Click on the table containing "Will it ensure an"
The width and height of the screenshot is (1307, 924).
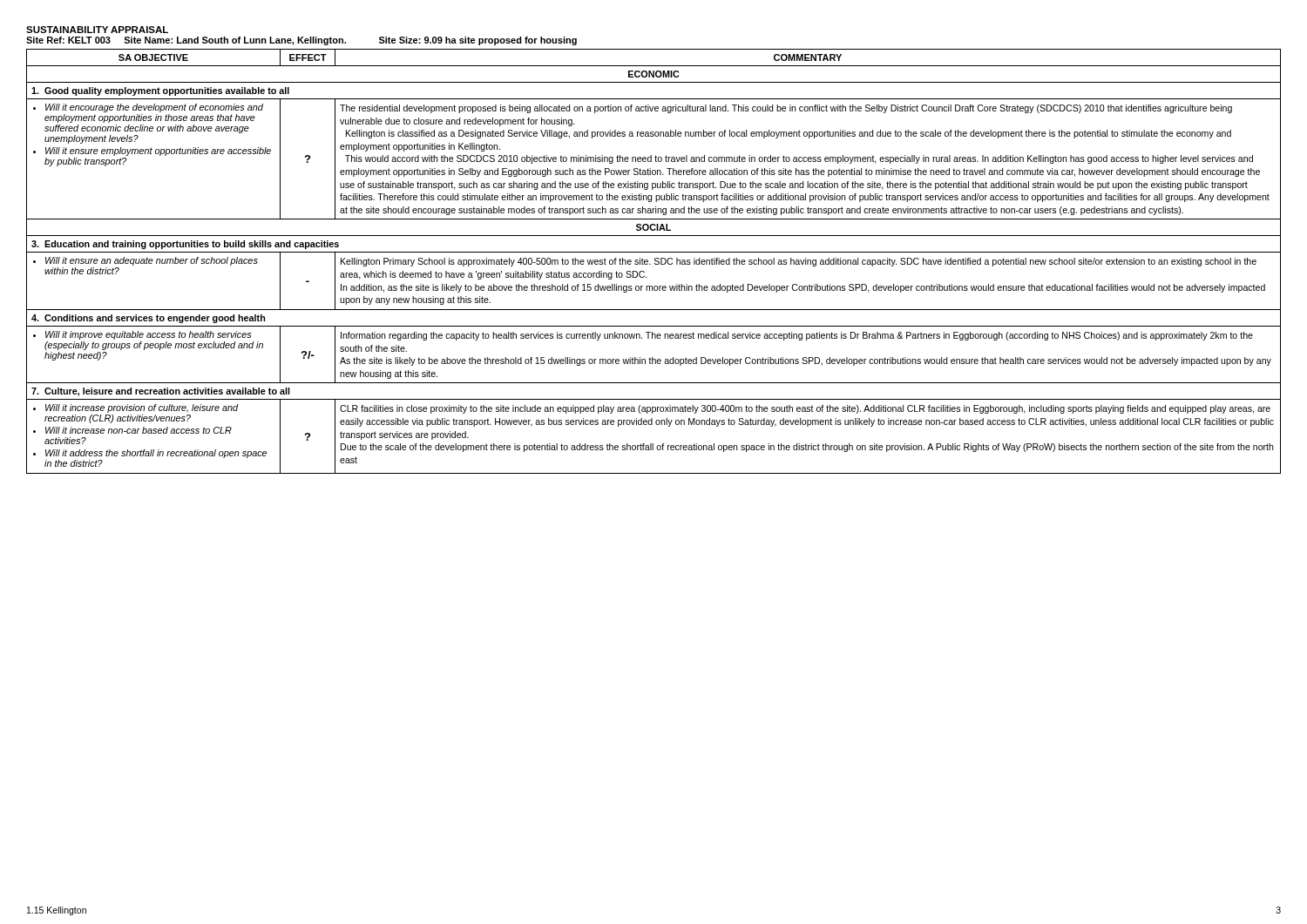pyautogui.click(x=654, y=261)
